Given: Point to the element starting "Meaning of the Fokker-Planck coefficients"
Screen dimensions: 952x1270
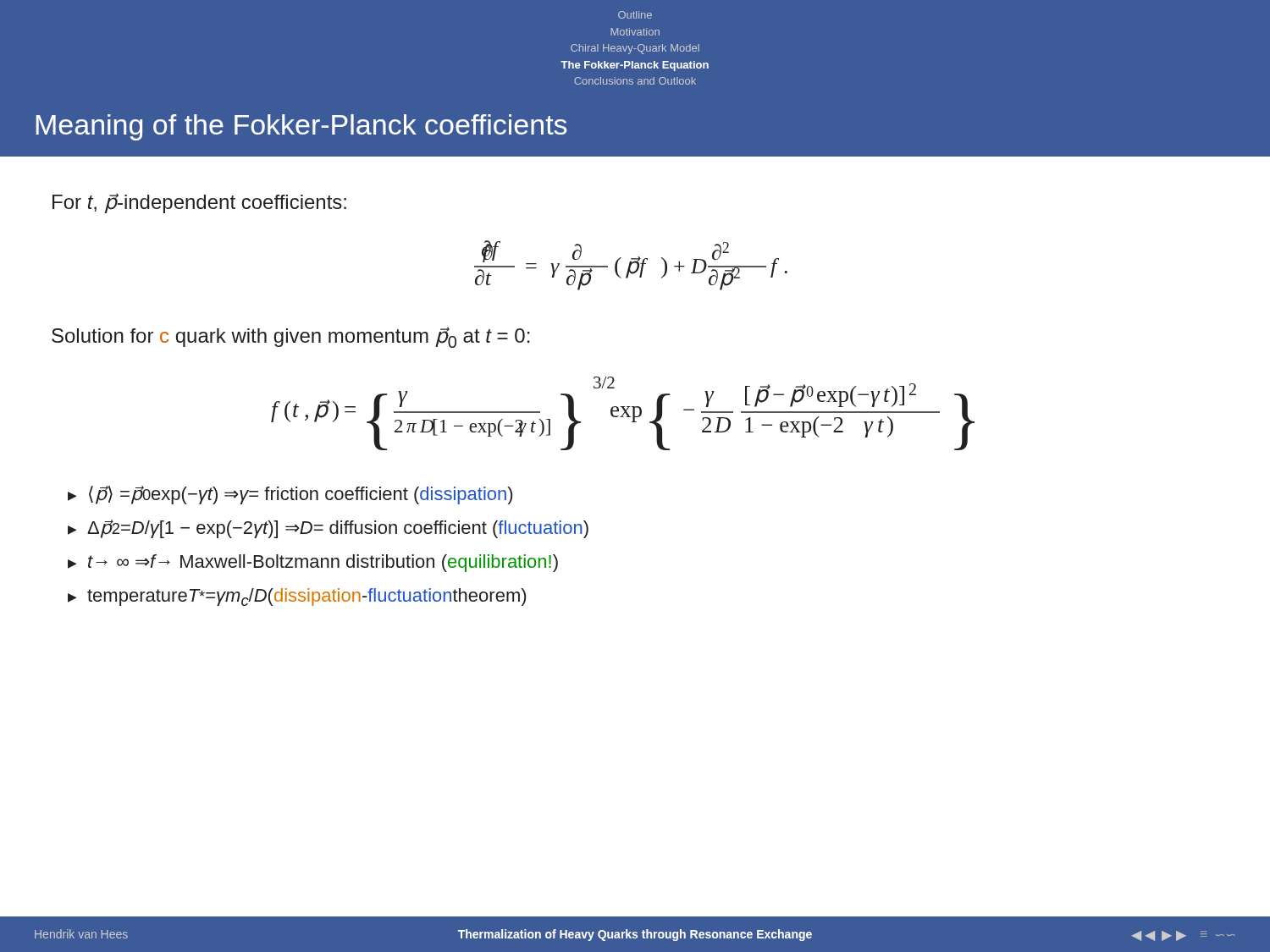Looking at the screenshot, I should click(301, 127).
